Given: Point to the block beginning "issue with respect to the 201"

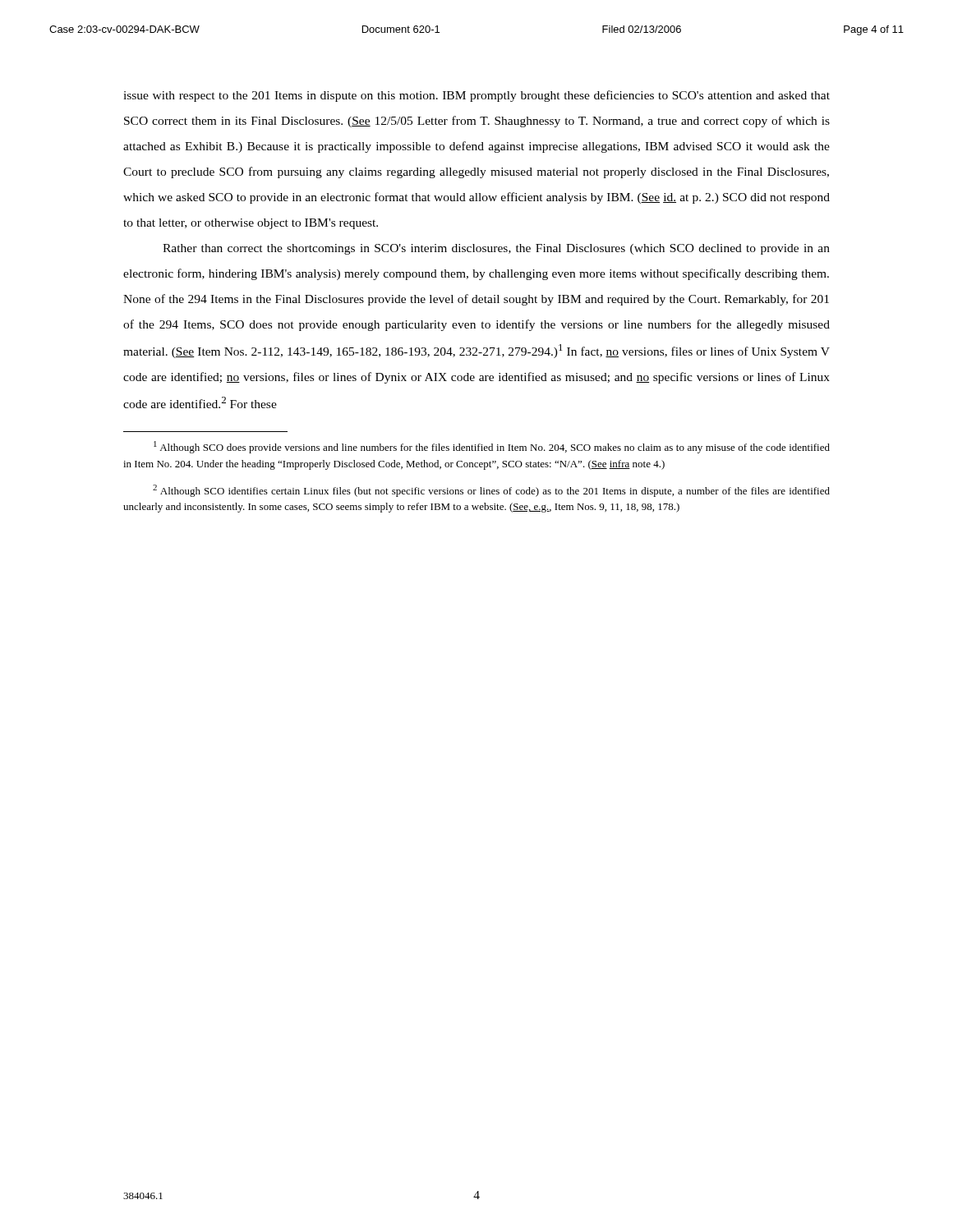Looking at the screenshot, I should (476, 158).
